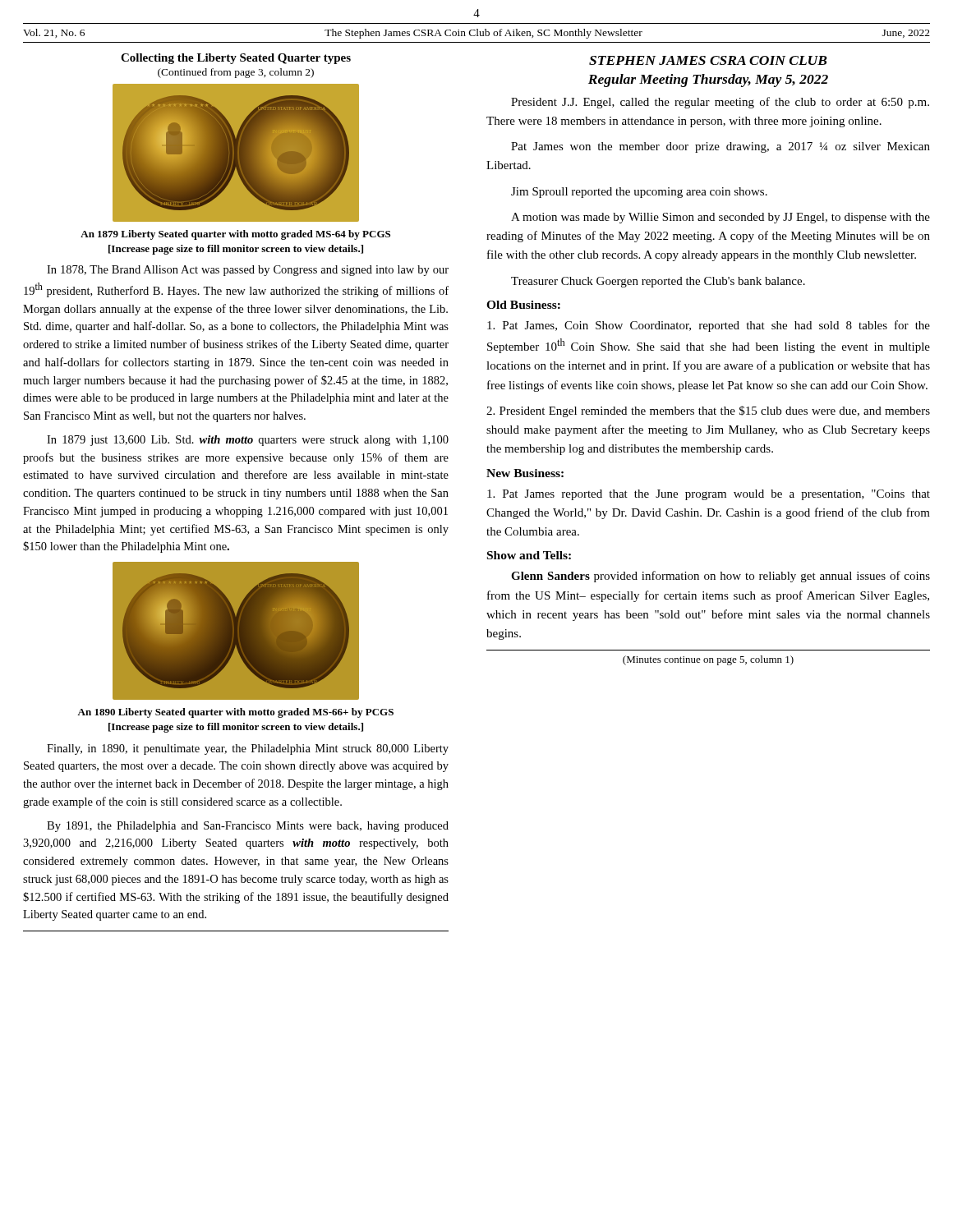Point to the block beginning "A motion was made"
Image resolution: width=953 pixels, height=1232 pixels.
(x=708, y=236)
